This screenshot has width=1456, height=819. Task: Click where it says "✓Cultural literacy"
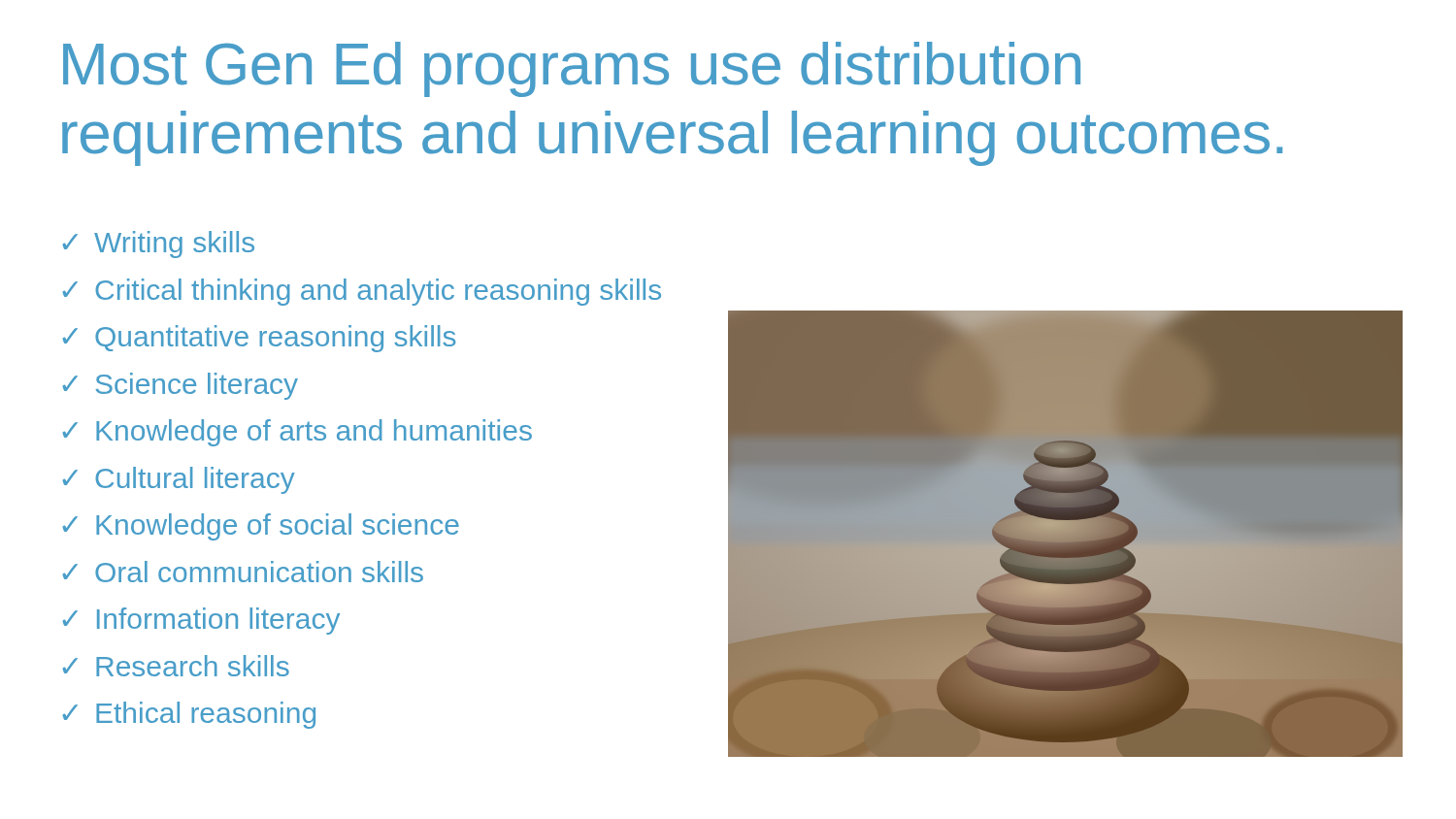coord(177,478)
